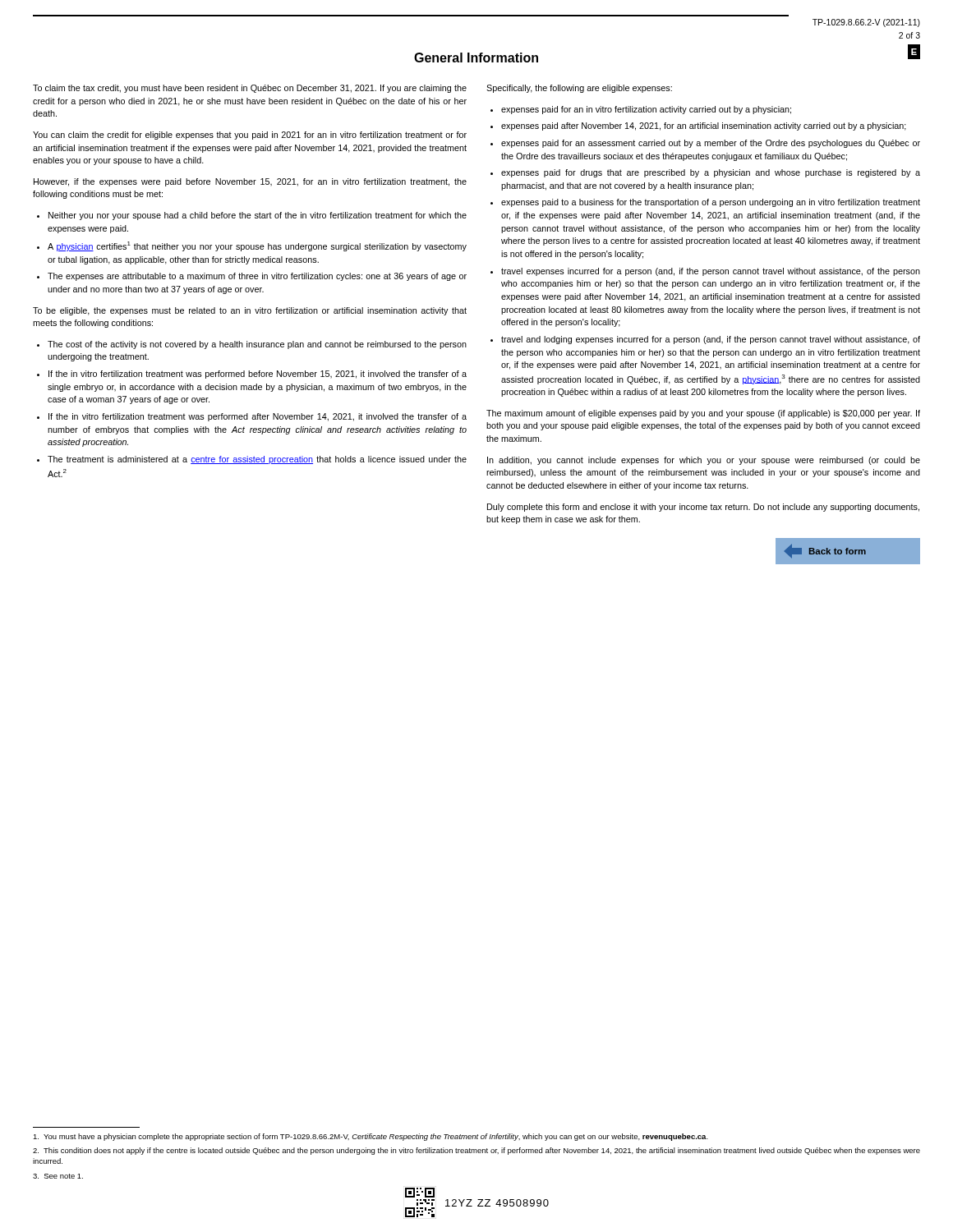
Task: Click the passage that begins "expenses paid to a business for"
Action: (711, 228)
